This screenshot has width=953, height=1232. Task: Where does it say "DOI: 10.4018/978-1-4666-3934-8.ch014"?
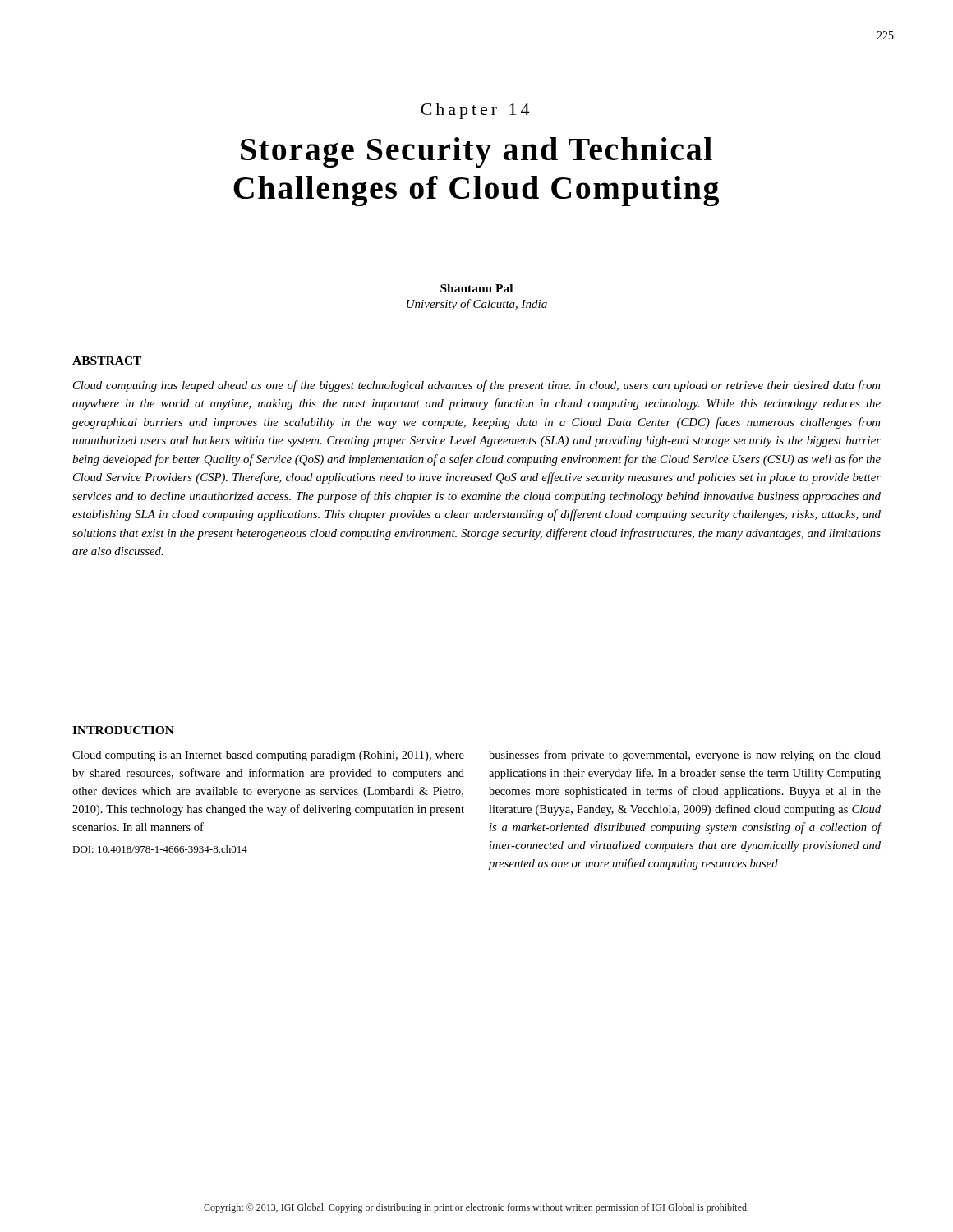160,849
